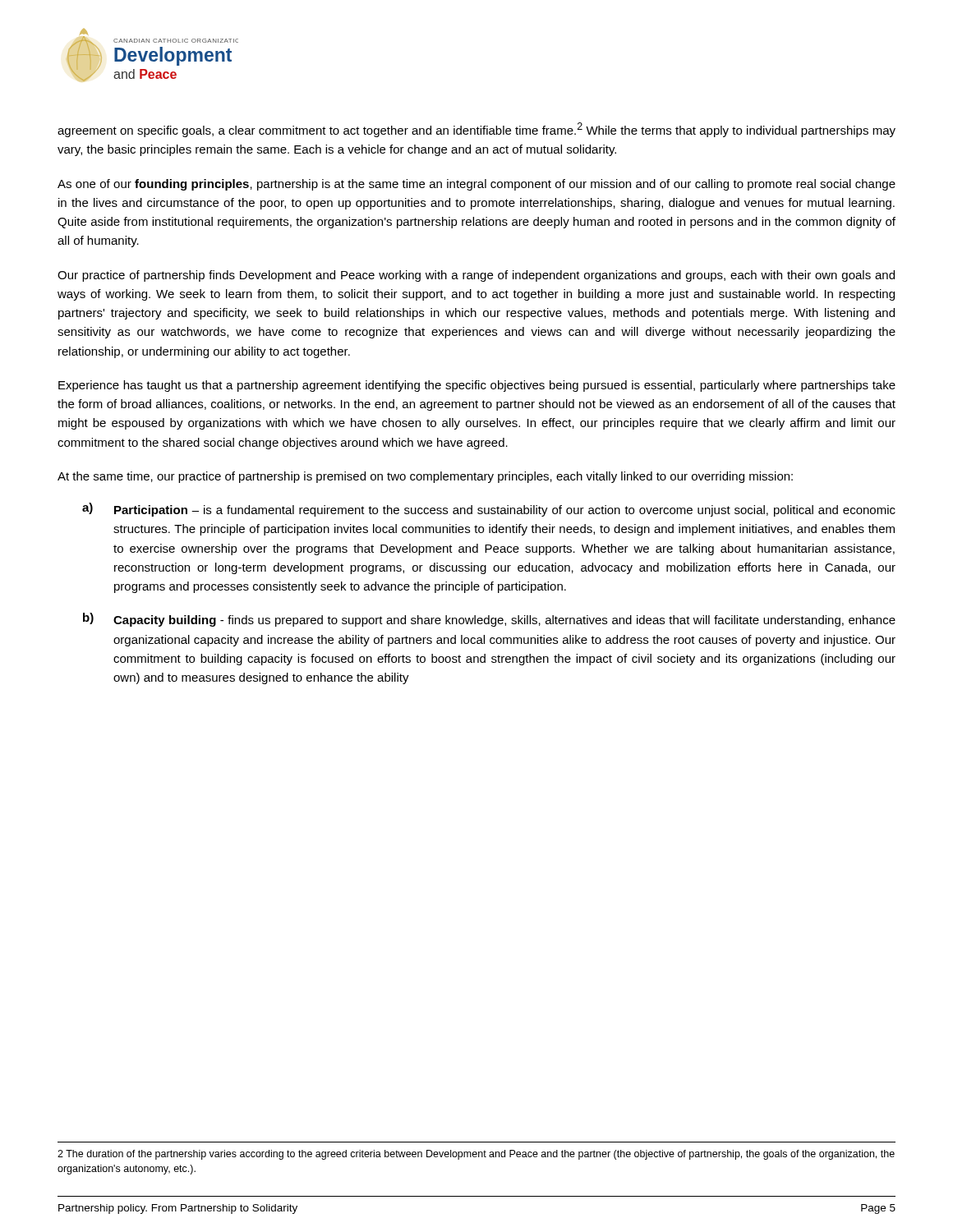Select the element starting "a) Participation – is a fundamental requirement"
Screen dimensions: 1232x953
[489, 548]
